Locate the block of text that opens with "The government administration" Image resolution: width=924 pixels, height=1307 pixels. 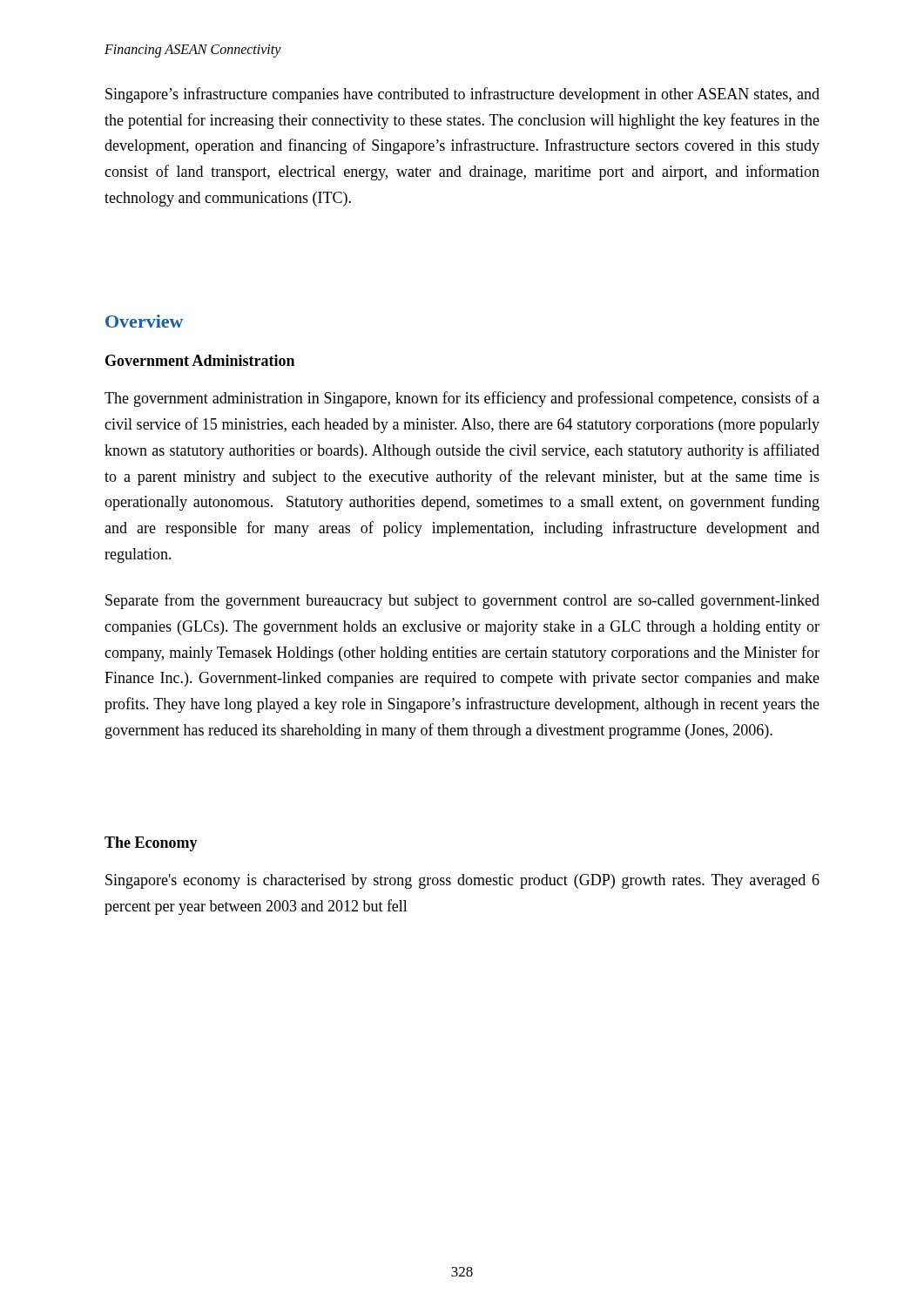pyautogui.click(x=462, y=476)
